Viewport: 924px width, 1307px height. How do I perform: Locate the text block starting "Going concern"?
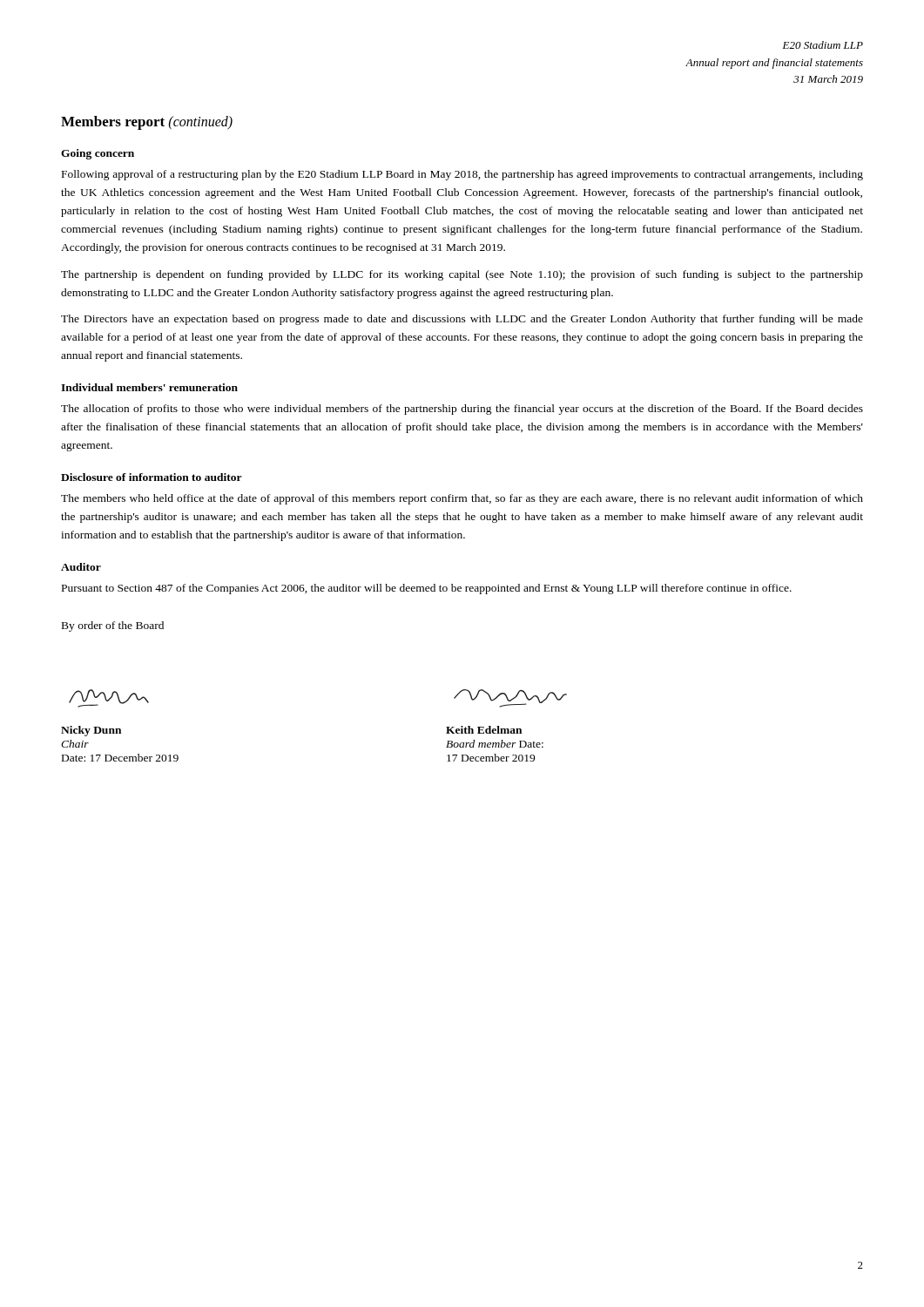tap(98, 153)
